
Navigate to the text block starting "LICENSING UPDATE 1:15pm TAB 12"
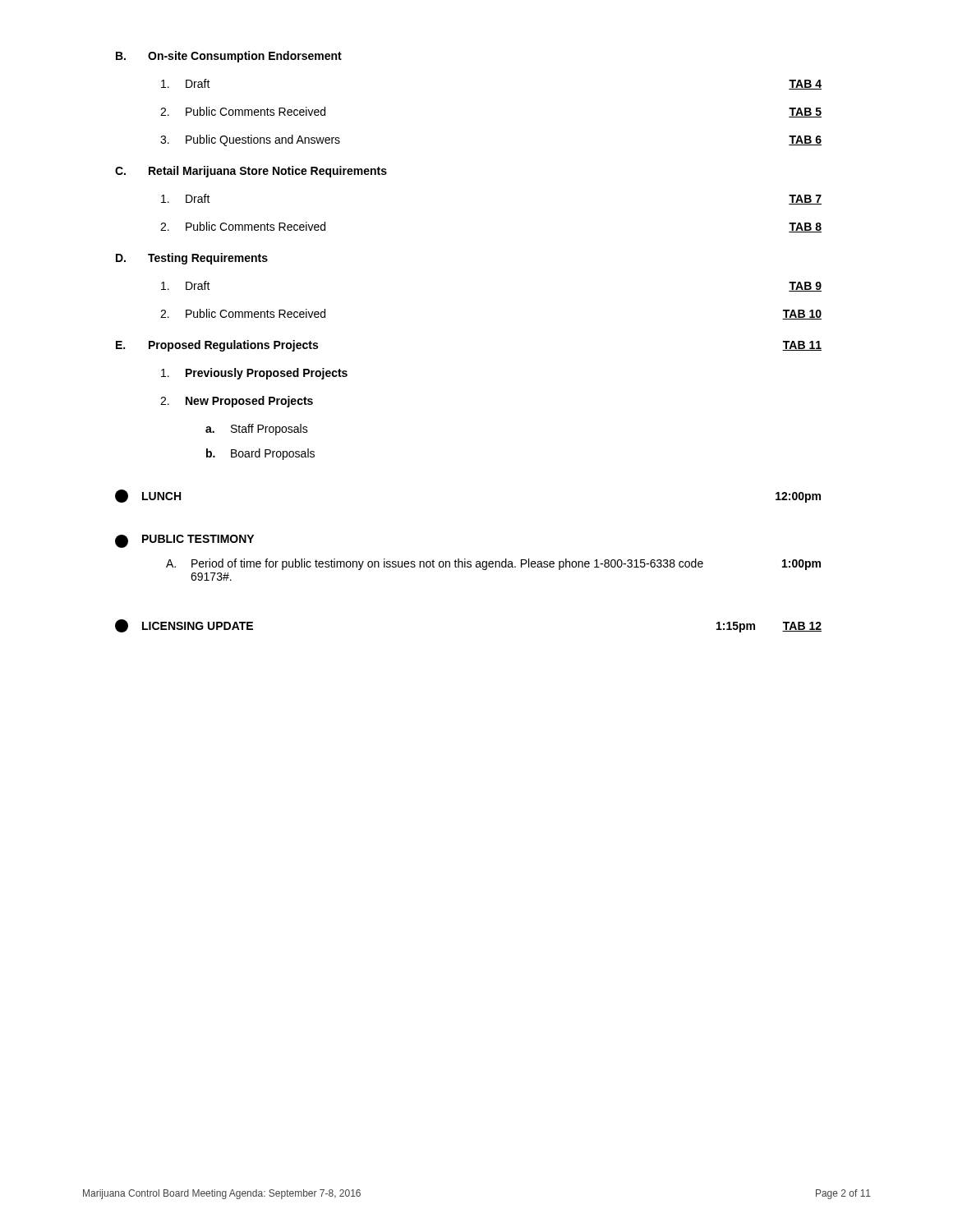[200, 625]
